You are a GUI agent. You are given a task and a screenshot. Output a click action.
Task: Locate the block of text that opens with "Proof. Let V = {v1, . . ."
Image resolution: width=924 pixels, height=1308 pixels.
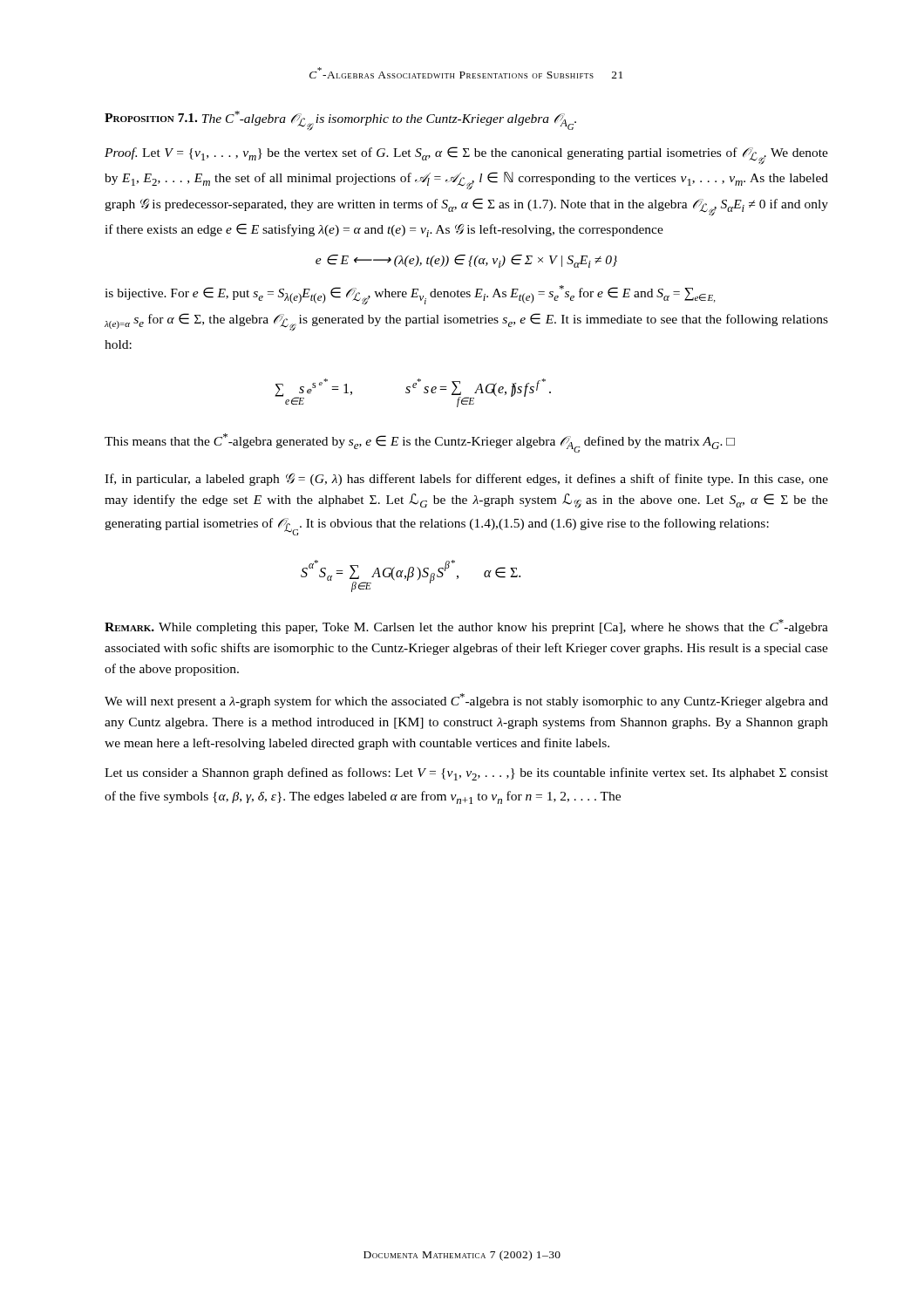coord(466,192)
